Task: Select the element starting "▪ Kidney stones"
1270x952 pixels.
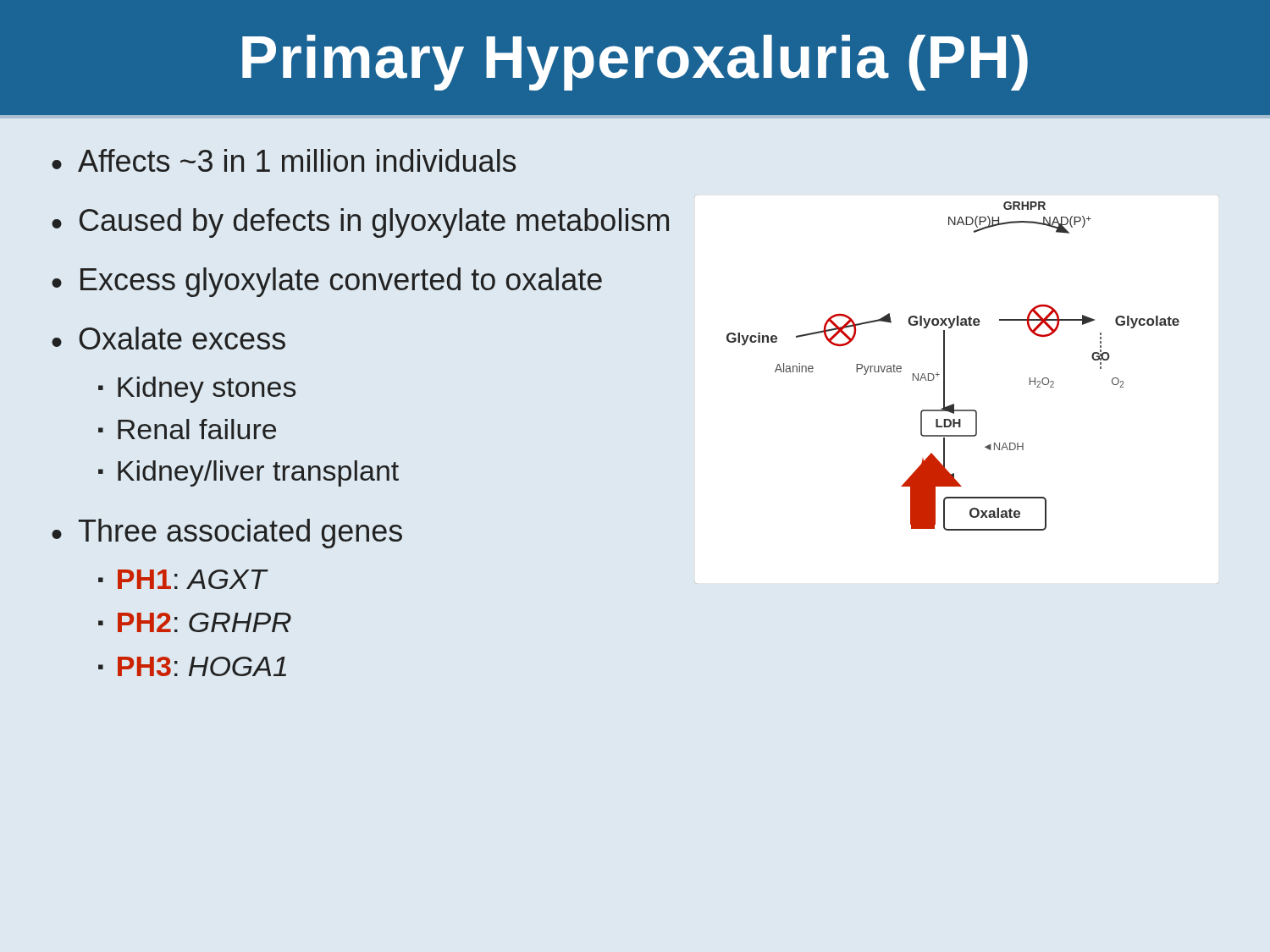Action: tap(197, 387)
